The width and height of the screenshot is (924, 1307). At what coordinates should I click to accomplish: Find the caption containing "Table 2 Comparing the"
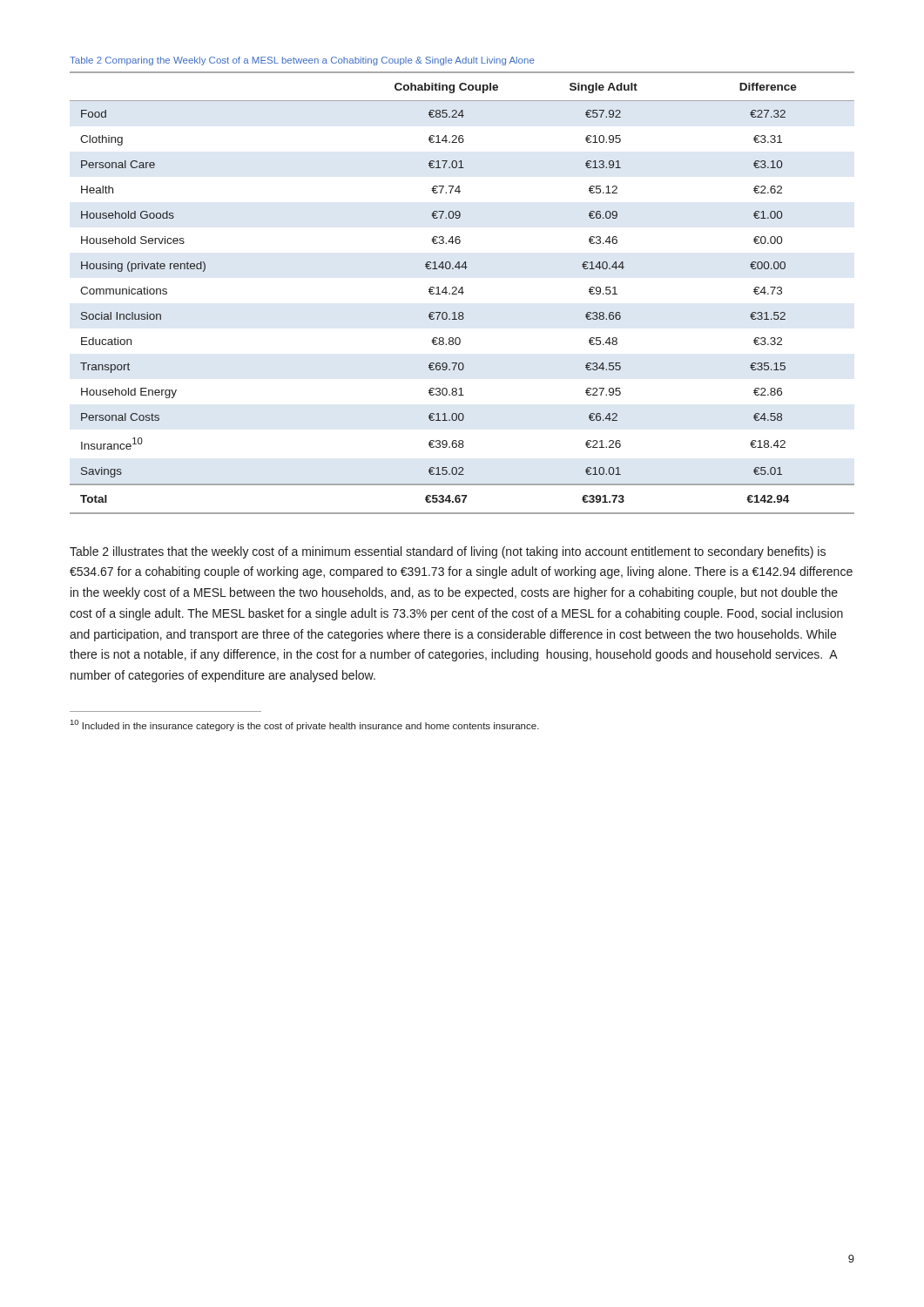click(302, 60)
